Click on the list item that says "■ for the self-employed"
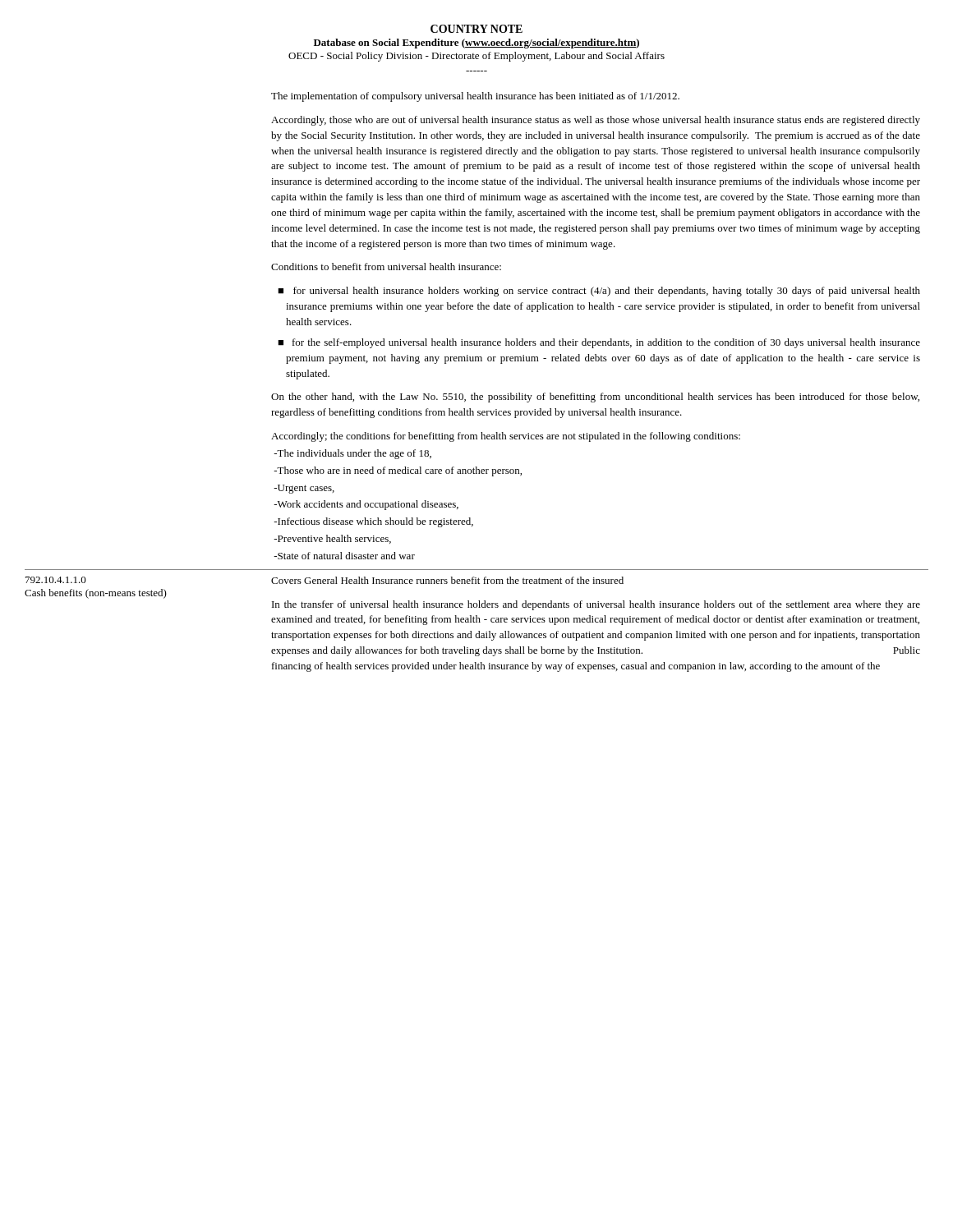 point(599,357)
